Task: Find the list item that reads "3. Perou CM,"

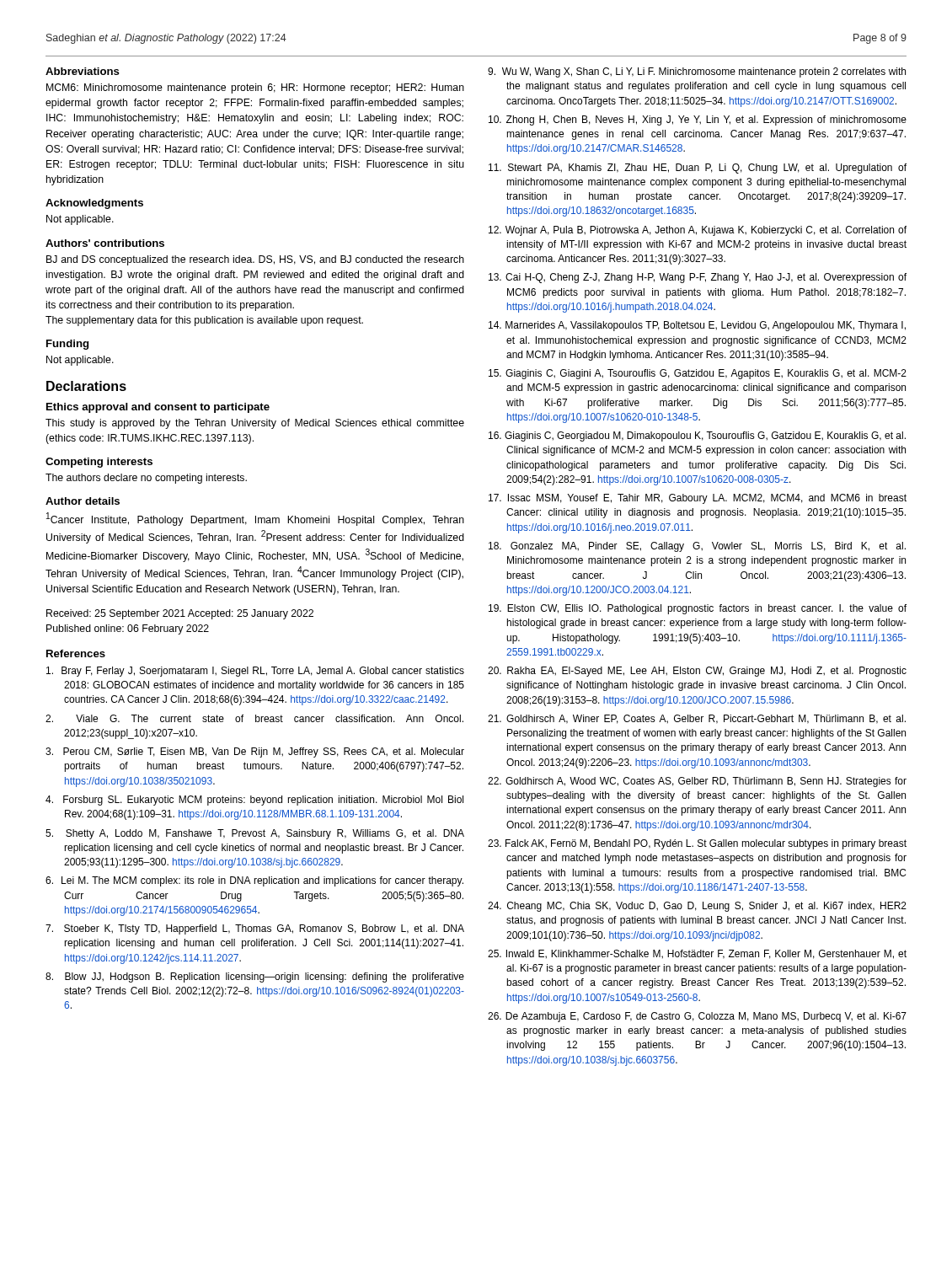Action: pyautogui.click(x=255, y=766)
